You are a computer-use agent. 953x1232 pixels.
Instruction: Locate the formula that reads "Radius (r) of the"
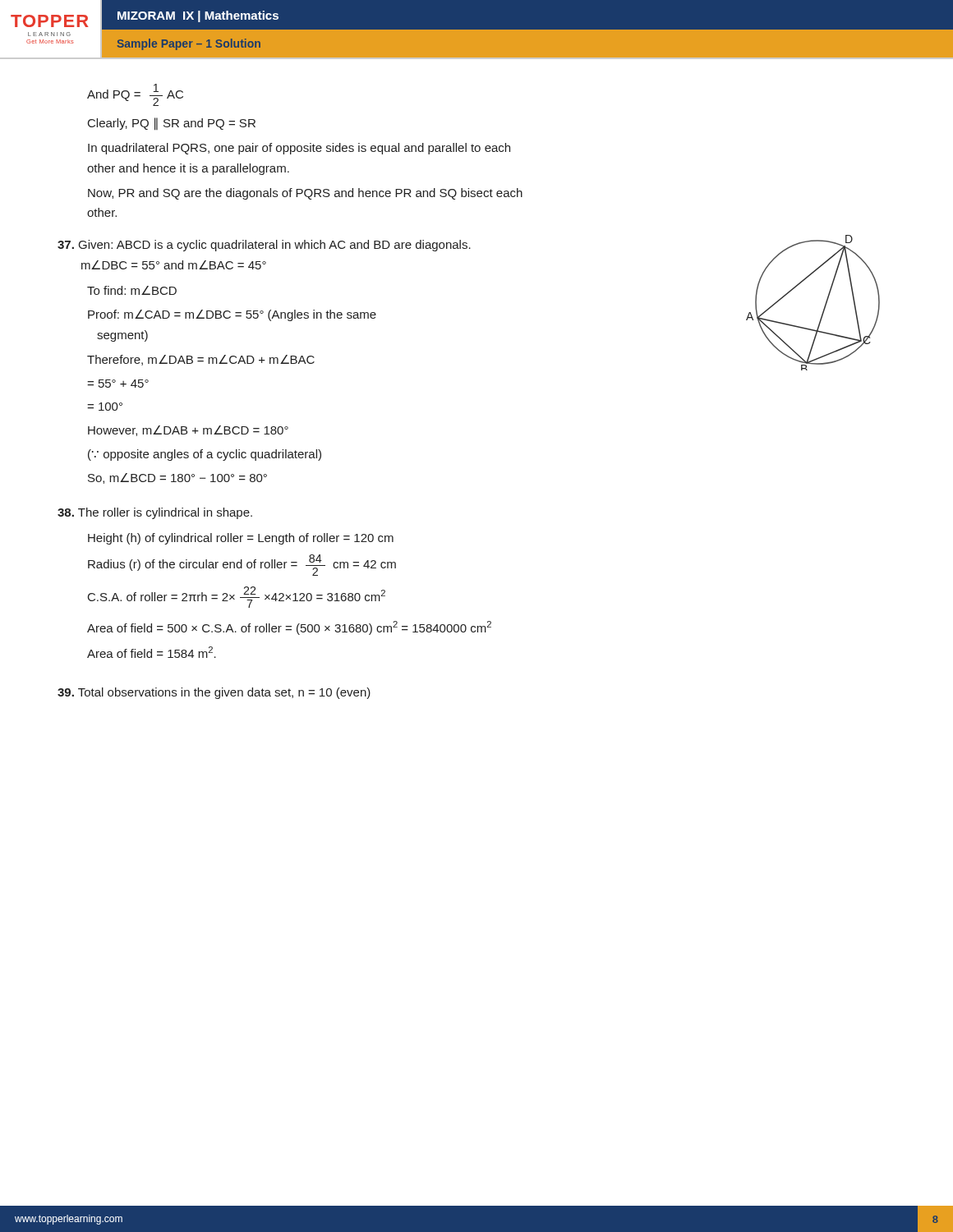tap(242, 565)
